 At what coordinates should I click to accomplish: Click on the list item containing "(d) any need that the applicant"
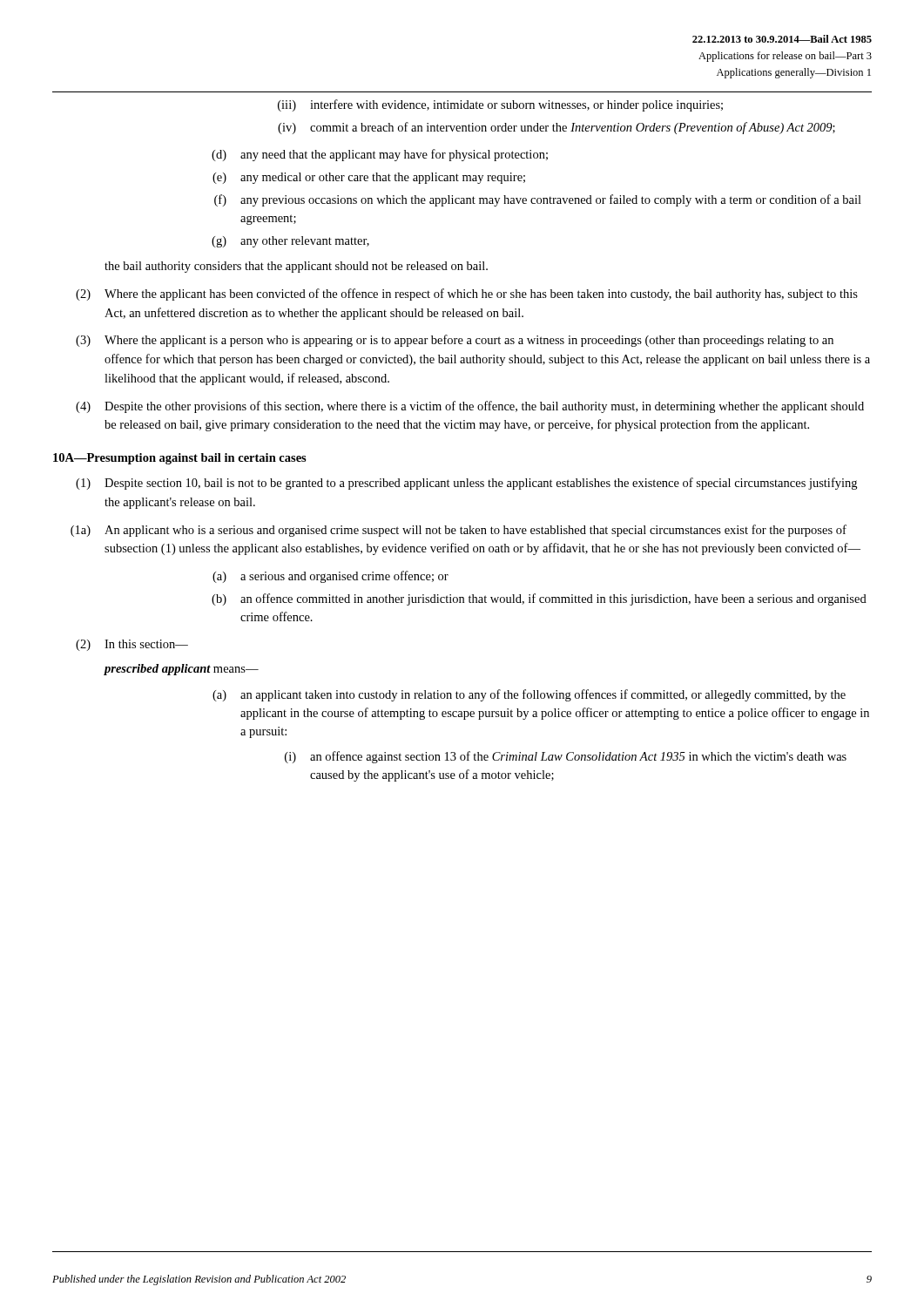pos(514,155)
